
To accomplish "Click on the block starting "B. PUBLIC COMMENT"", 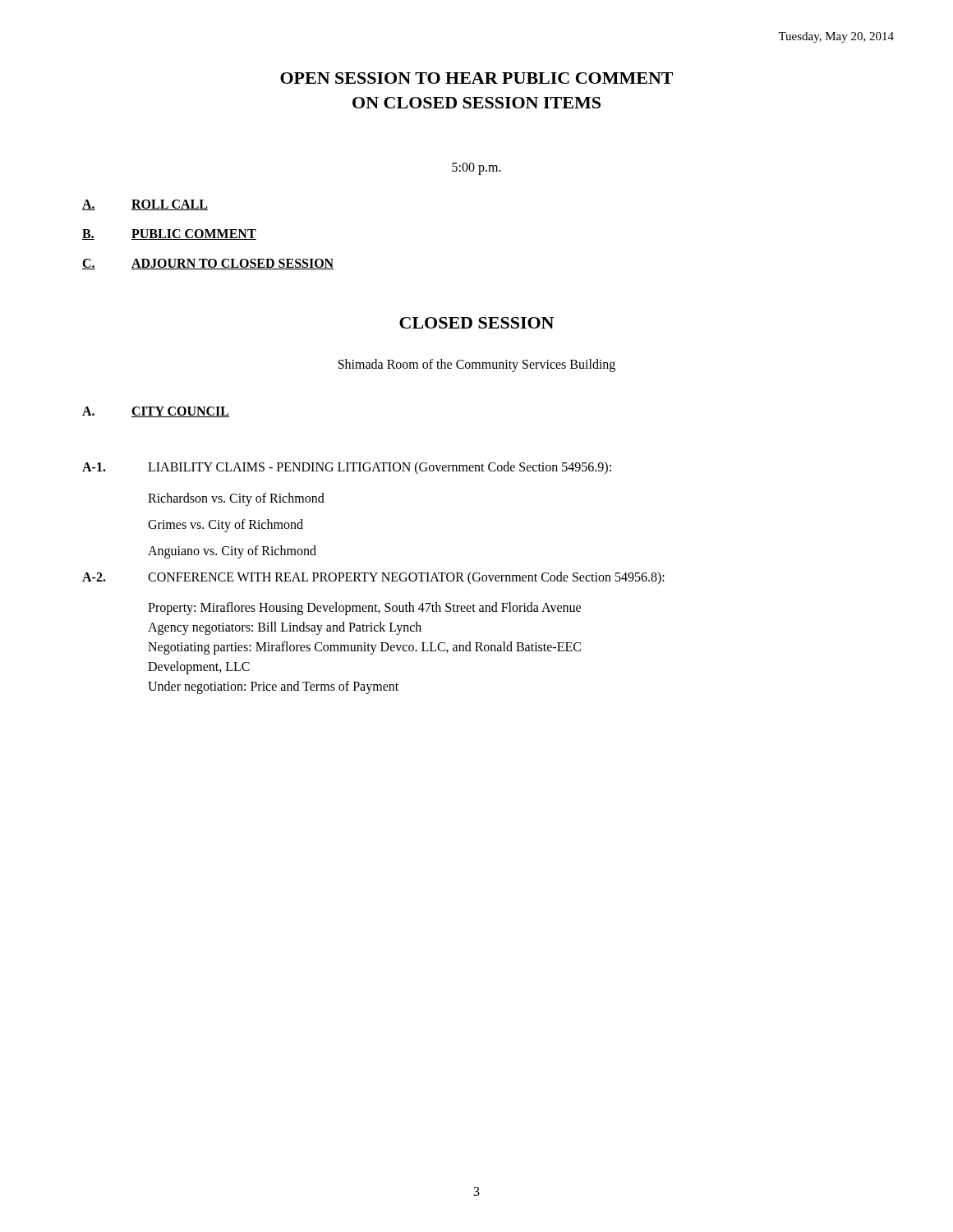I will click(x=169, y=234).
